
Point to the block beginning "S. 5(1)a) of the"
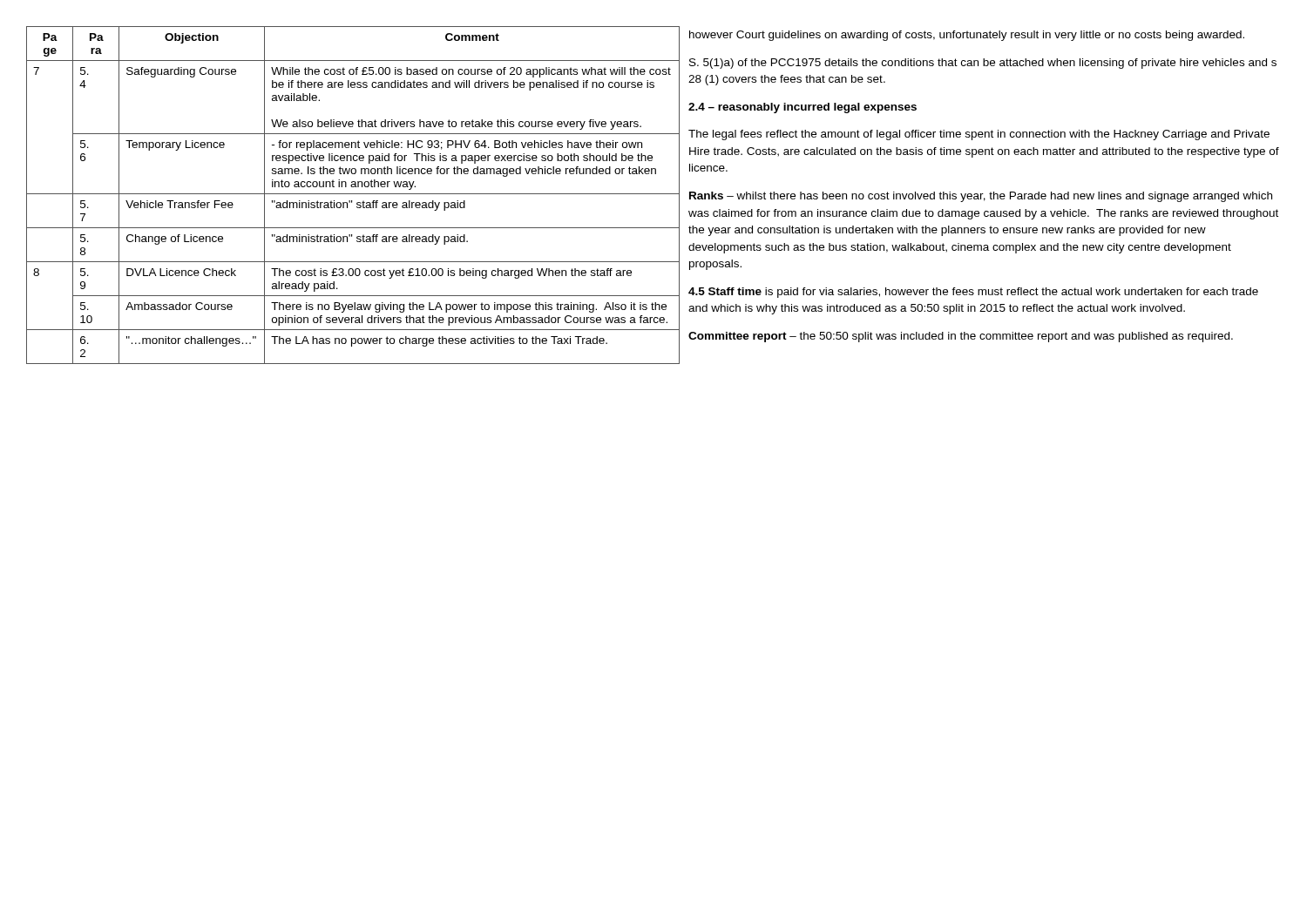click(985, 71)
